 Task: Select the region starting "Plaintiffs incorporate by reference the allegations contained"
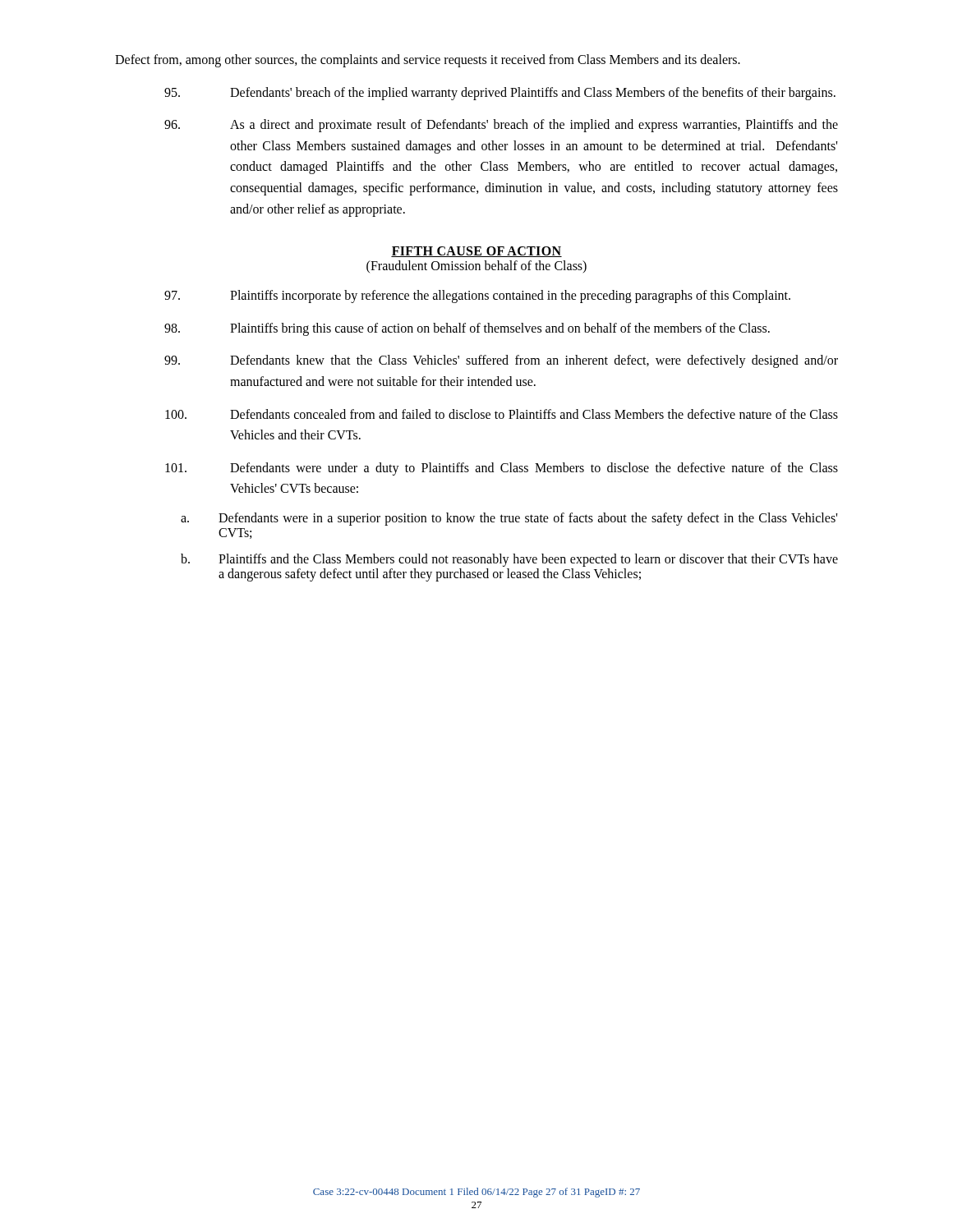coord(476,296)
